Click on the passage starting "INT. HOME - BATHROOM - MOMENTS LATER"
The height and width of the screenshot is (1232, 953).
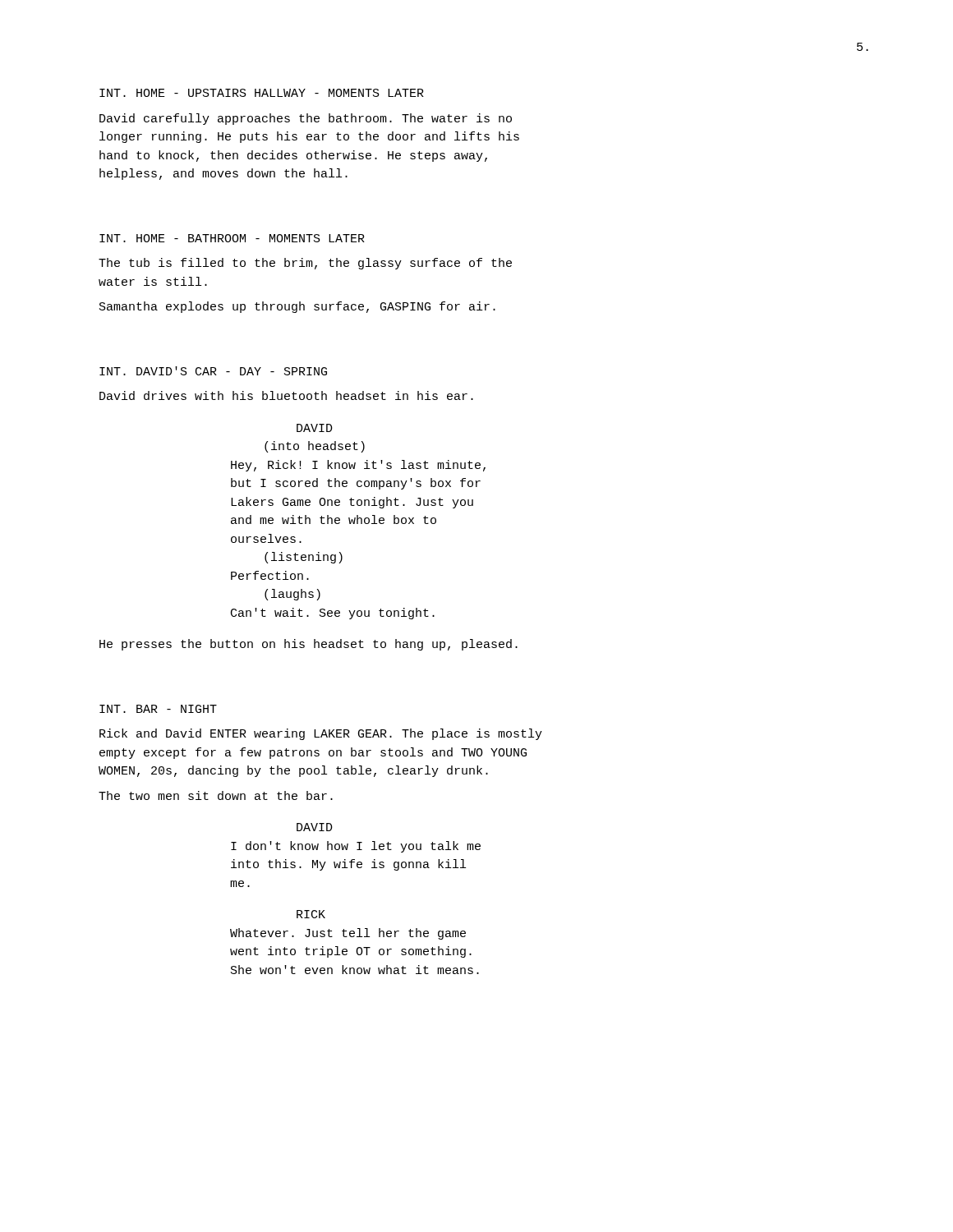(232, 239)
